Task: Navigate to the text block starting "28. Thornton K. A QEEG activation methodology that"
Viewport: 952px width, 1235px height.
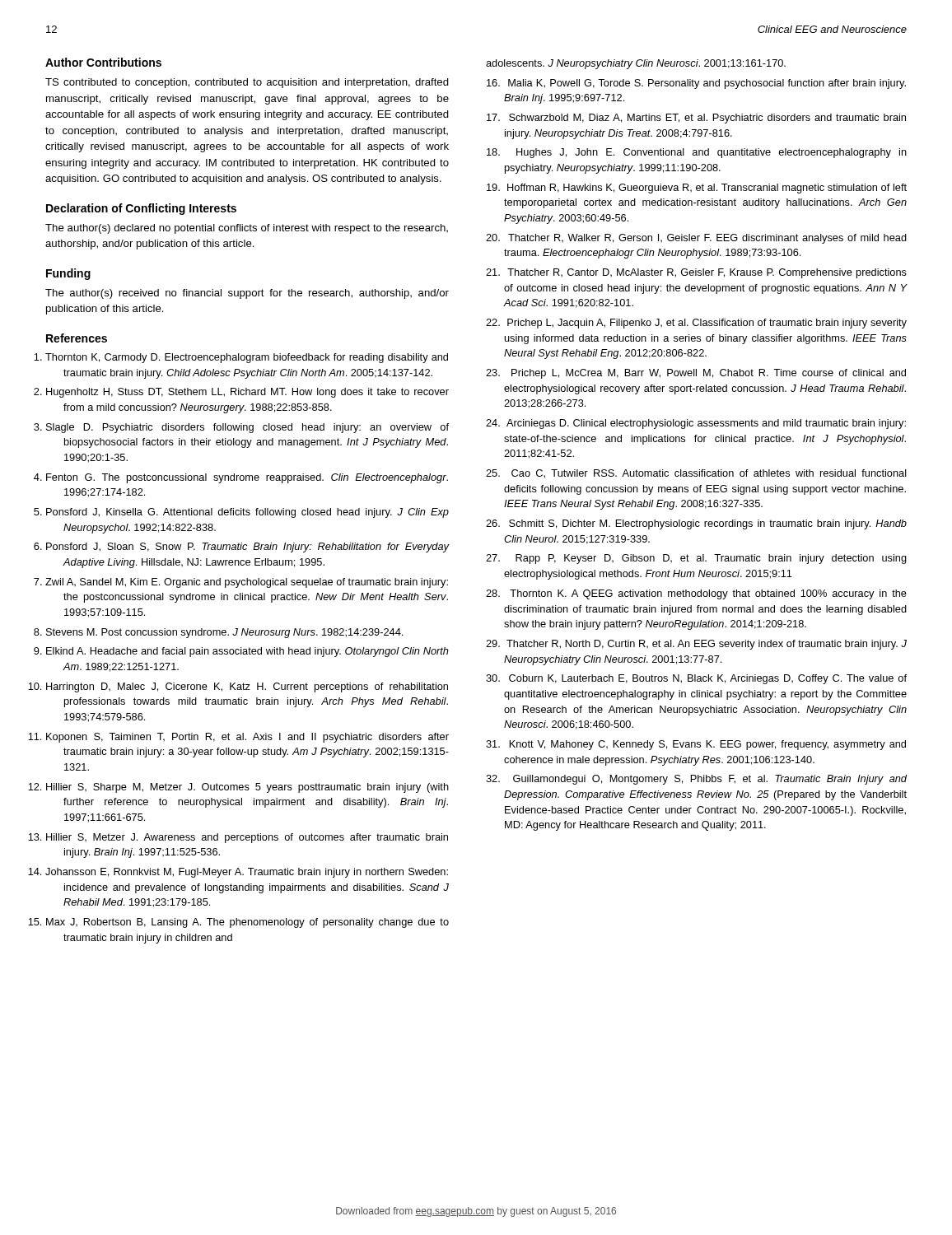Action: 696,608
